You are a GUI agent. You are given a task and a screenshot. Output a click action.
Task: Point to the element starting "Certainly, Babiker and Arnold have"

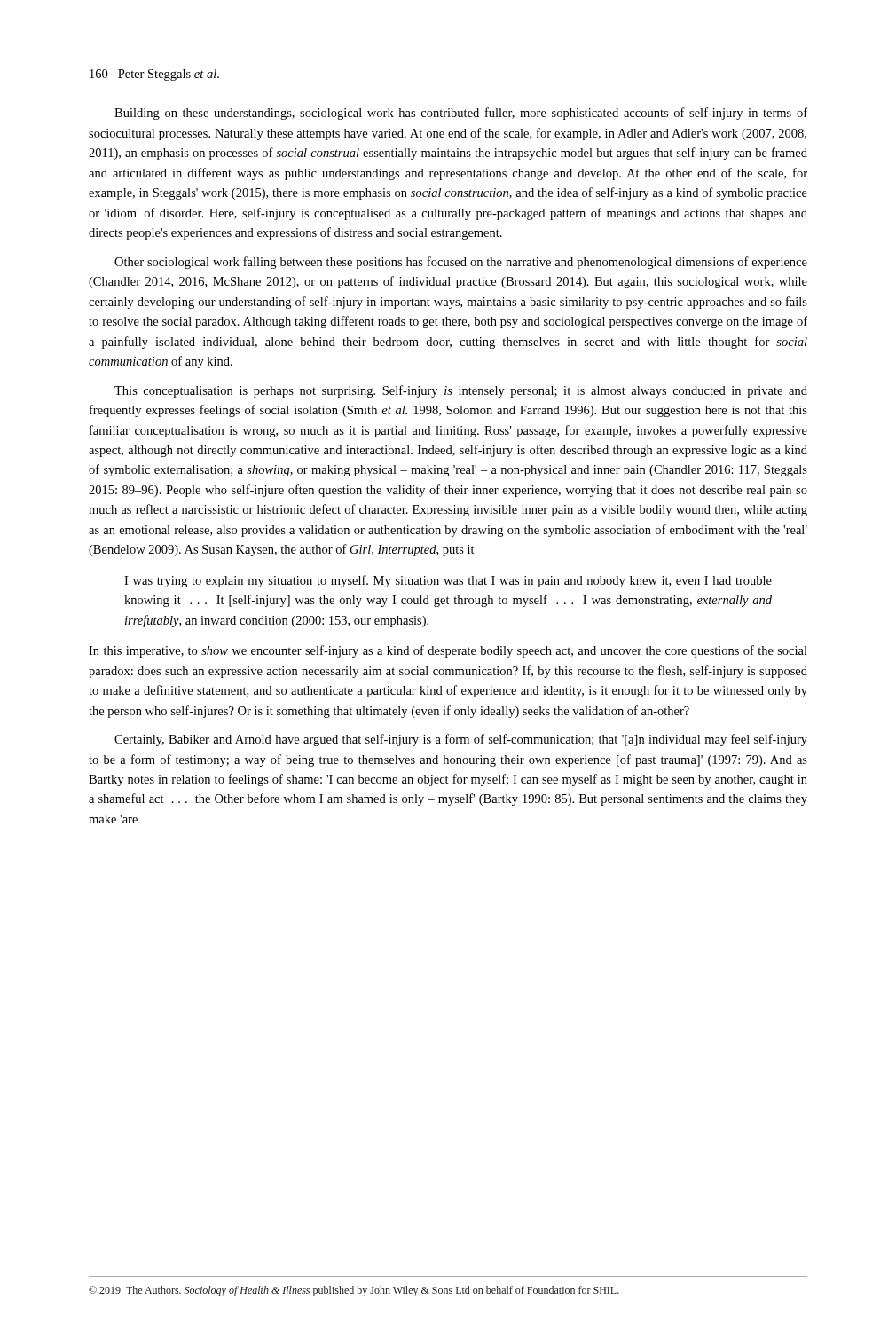click(448, 779)
